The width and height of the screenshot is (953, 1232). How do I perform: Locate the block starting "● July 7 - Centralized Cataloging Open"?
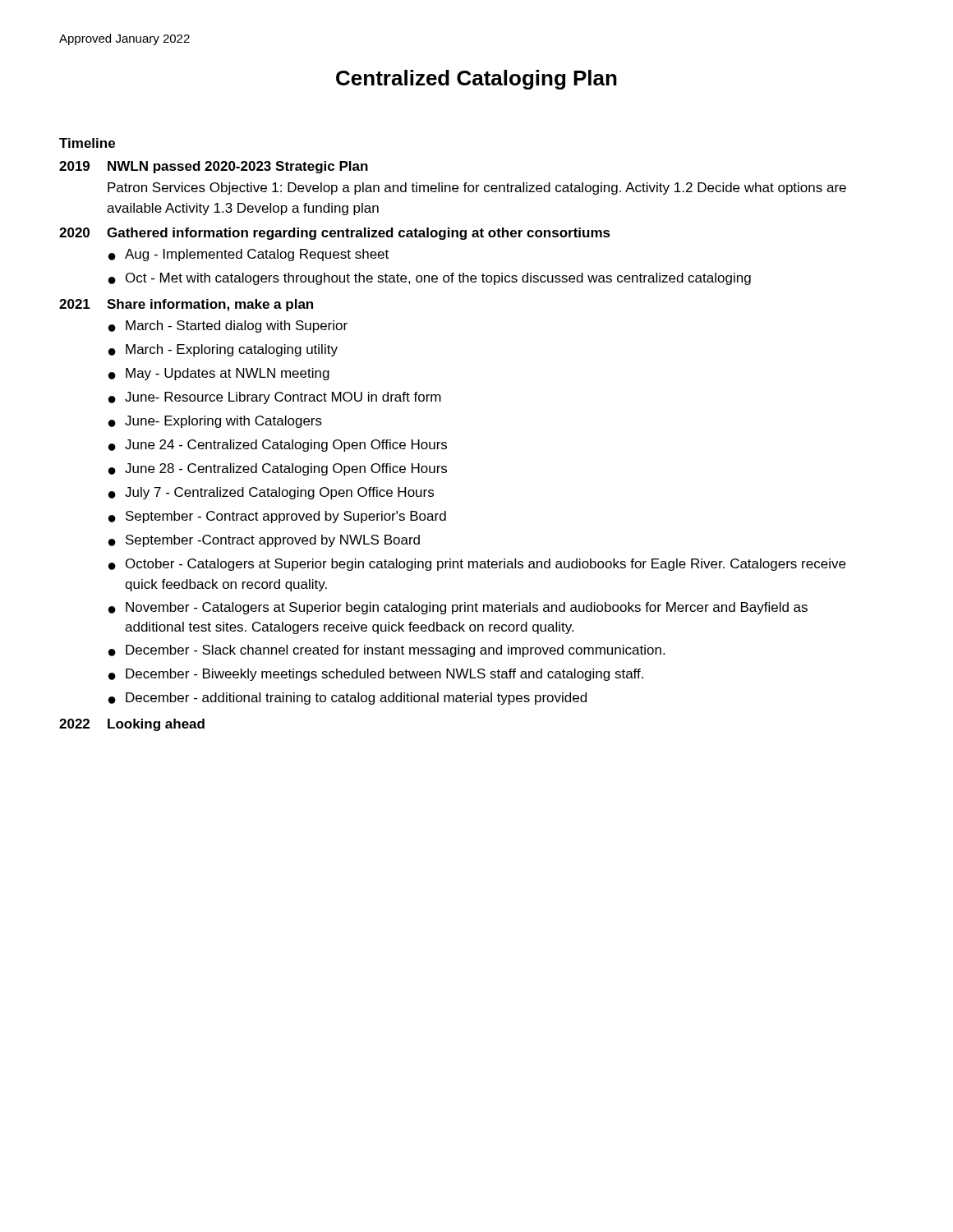271,493
